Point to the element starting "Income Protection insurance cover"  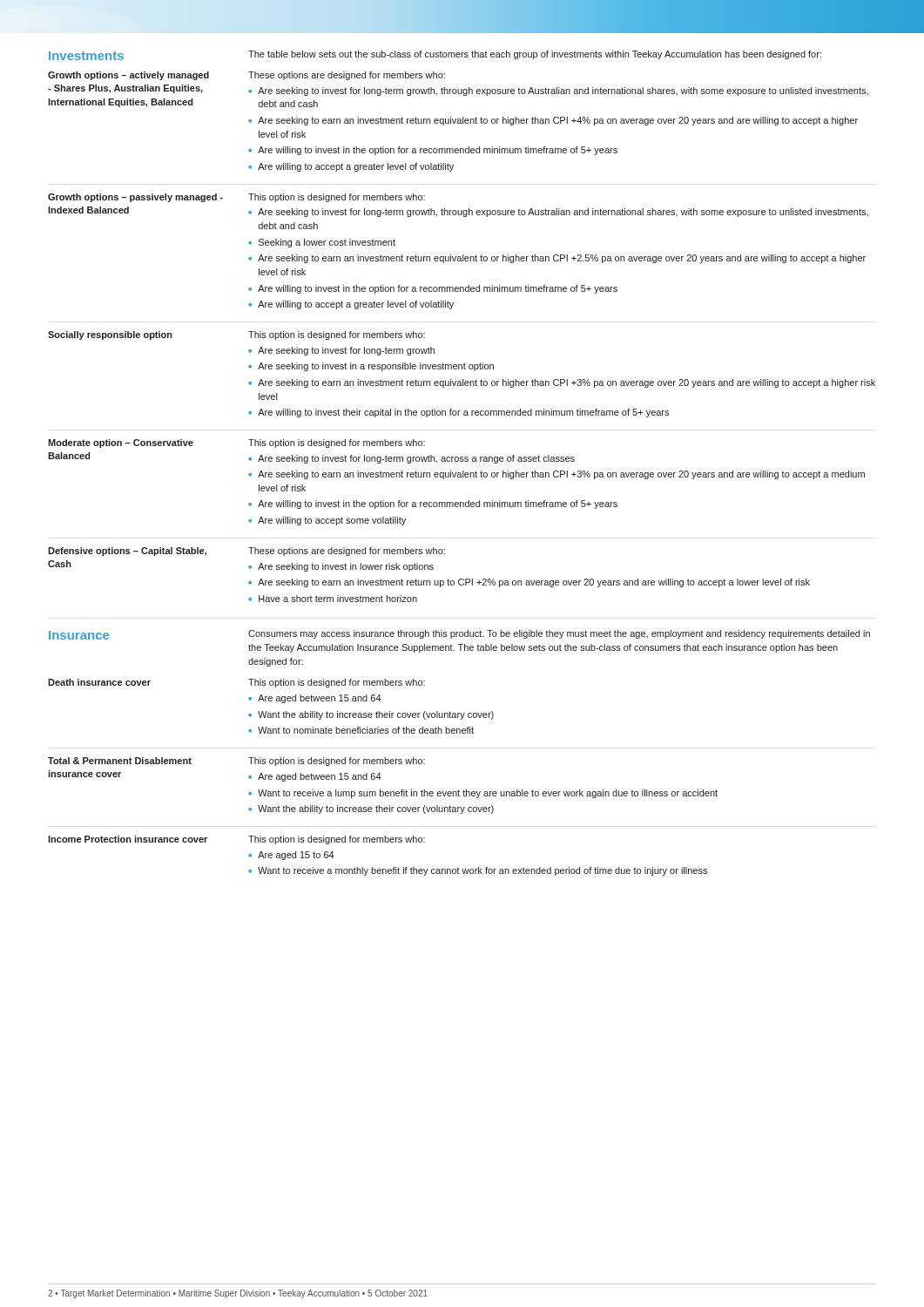[x=128, y=839]
